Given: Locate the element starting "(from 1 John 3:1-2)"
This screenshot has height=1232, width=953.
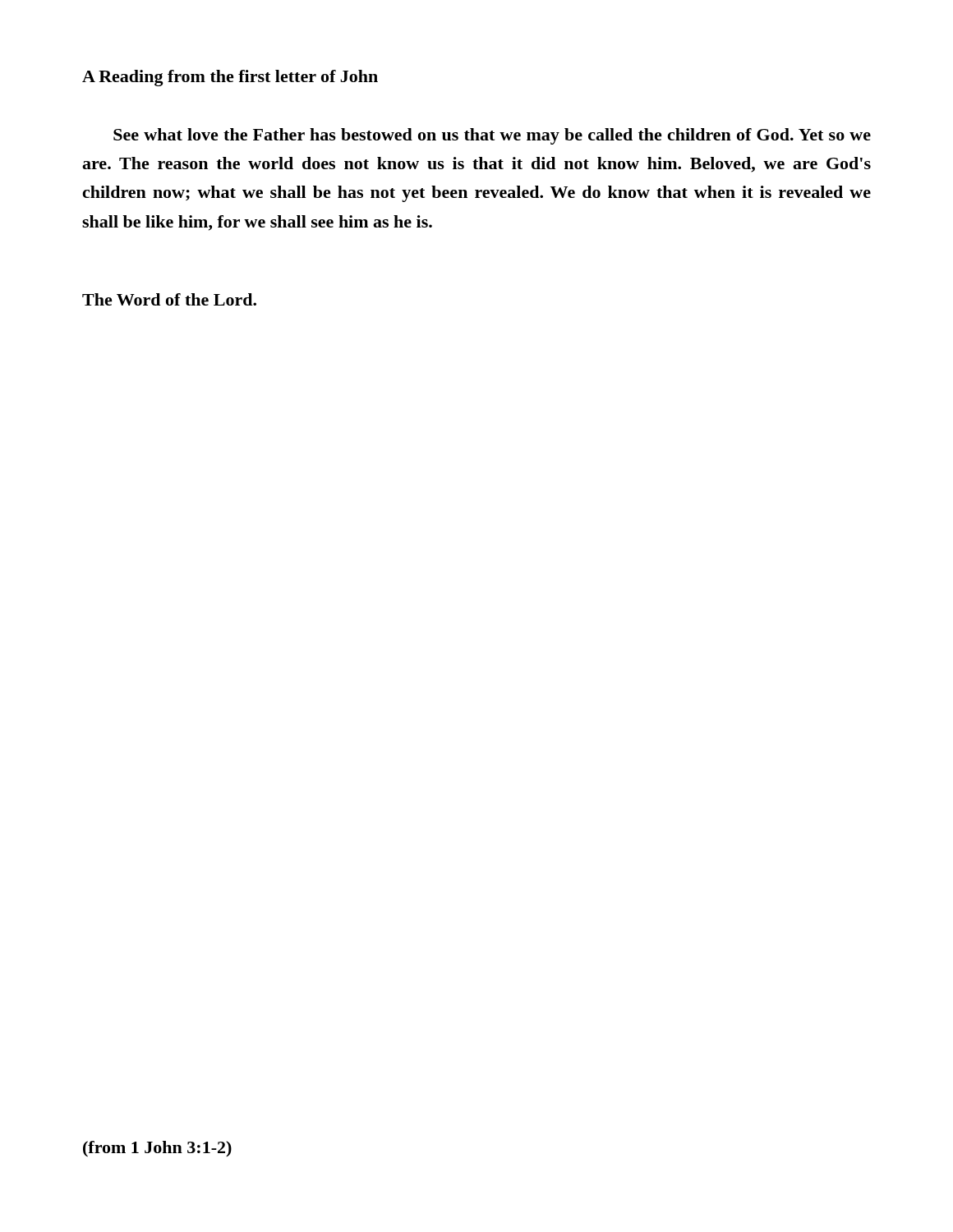Looking at the screenshot, I should [157, 1147].
